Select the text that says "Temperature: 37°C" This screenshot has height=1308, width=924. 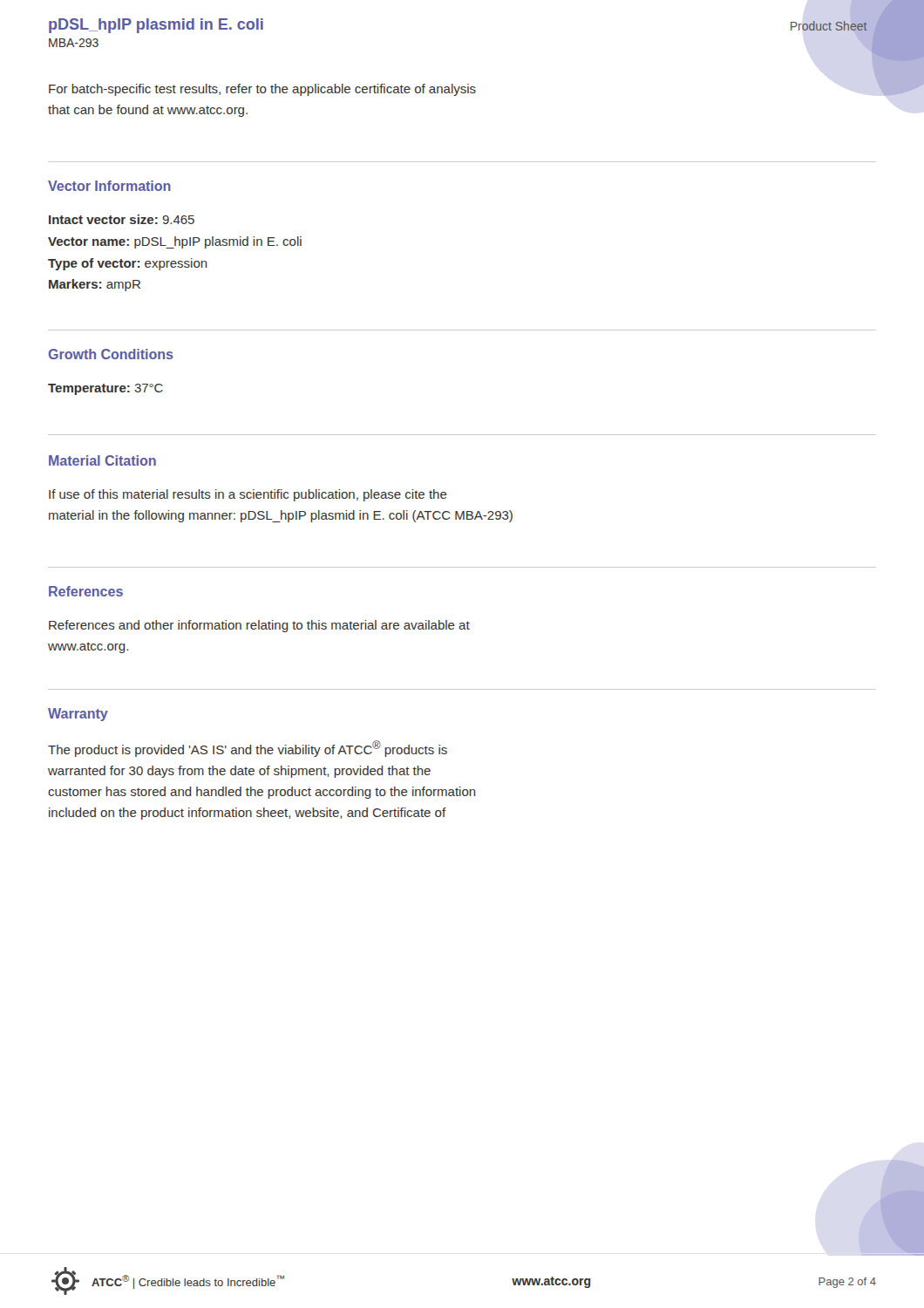point(105,389)
